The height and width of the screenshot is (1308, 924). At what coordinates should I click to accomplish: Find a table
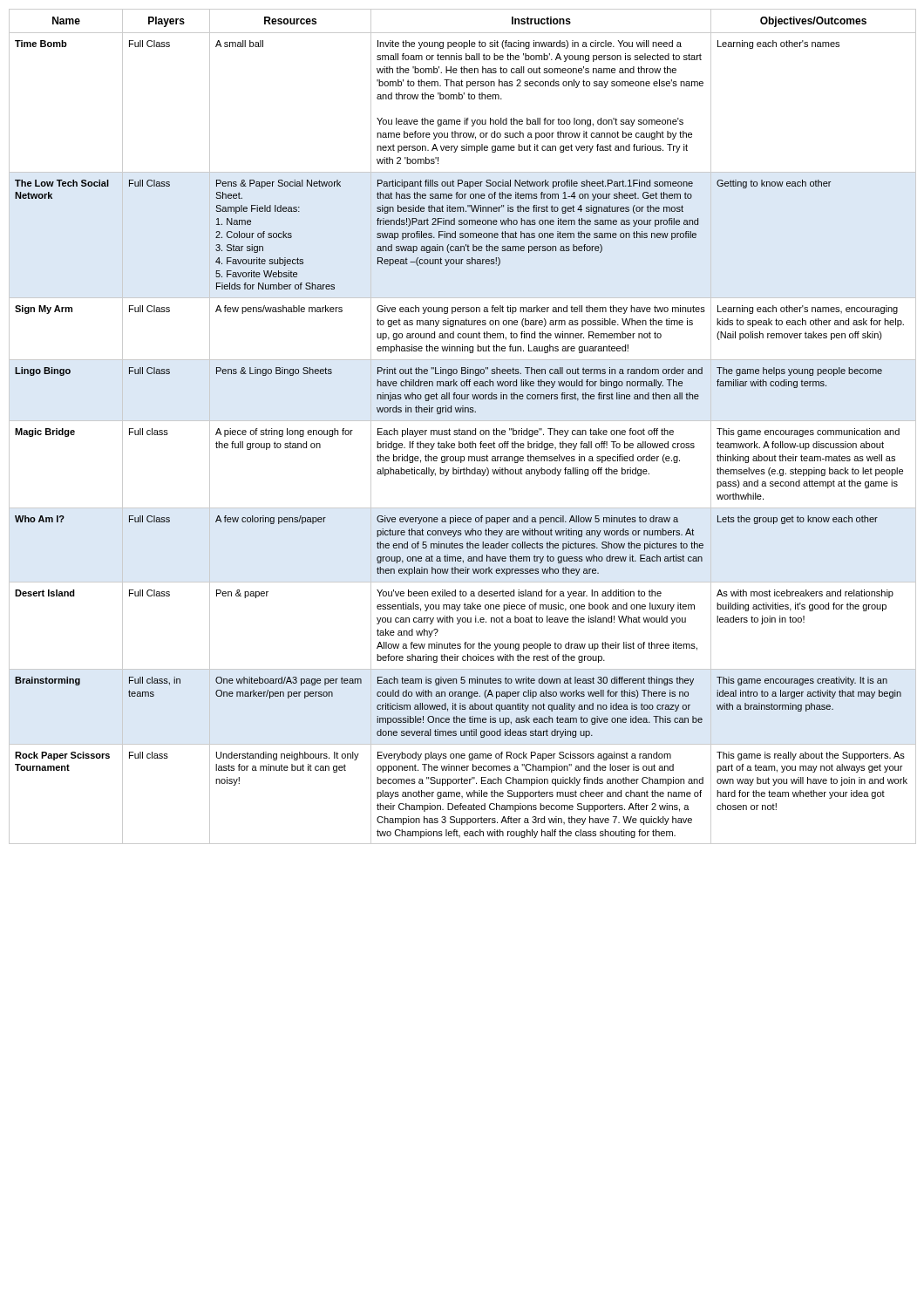(x=462, y=427)
